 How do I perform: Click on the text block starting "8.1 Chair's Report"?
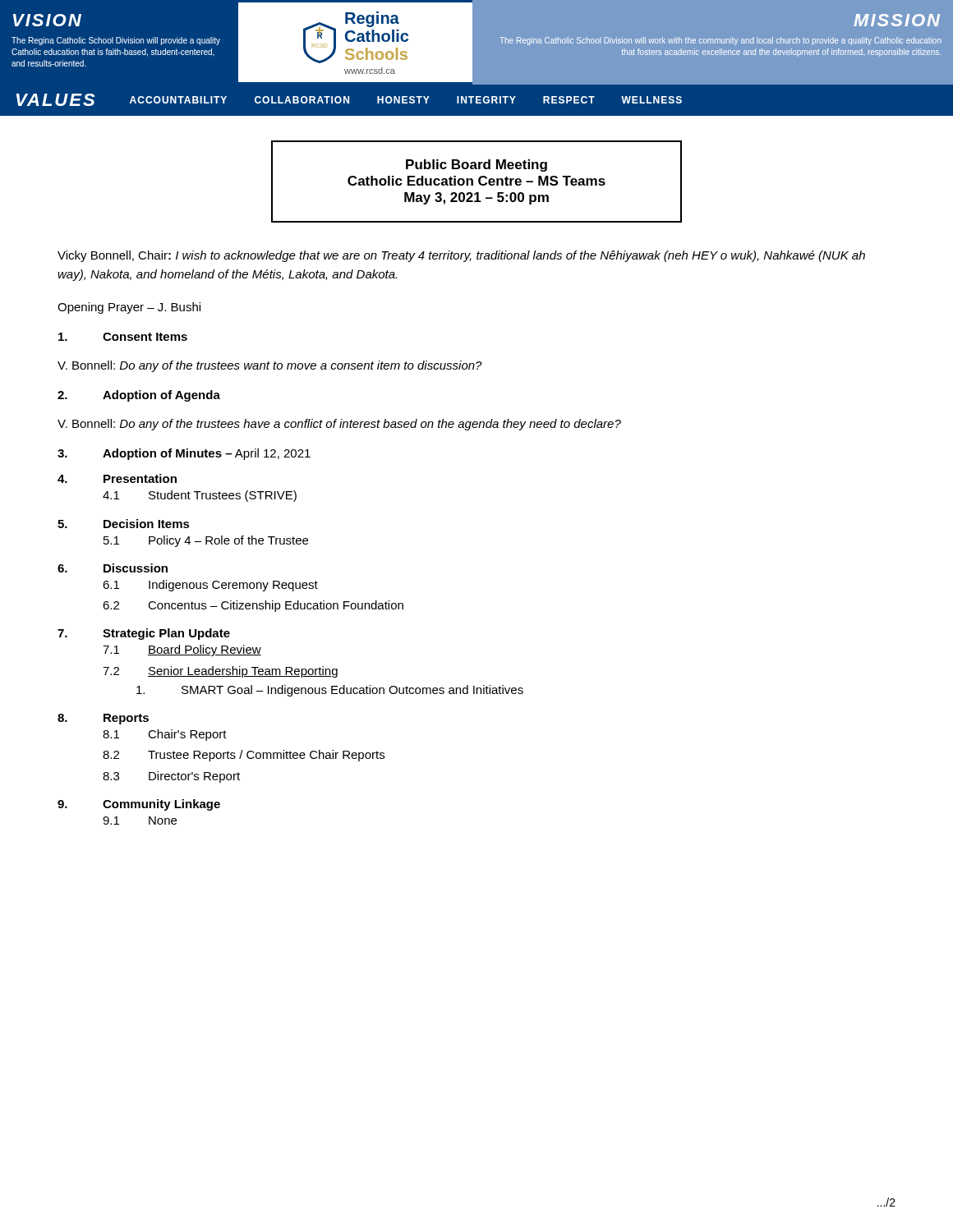pos(165,735)
